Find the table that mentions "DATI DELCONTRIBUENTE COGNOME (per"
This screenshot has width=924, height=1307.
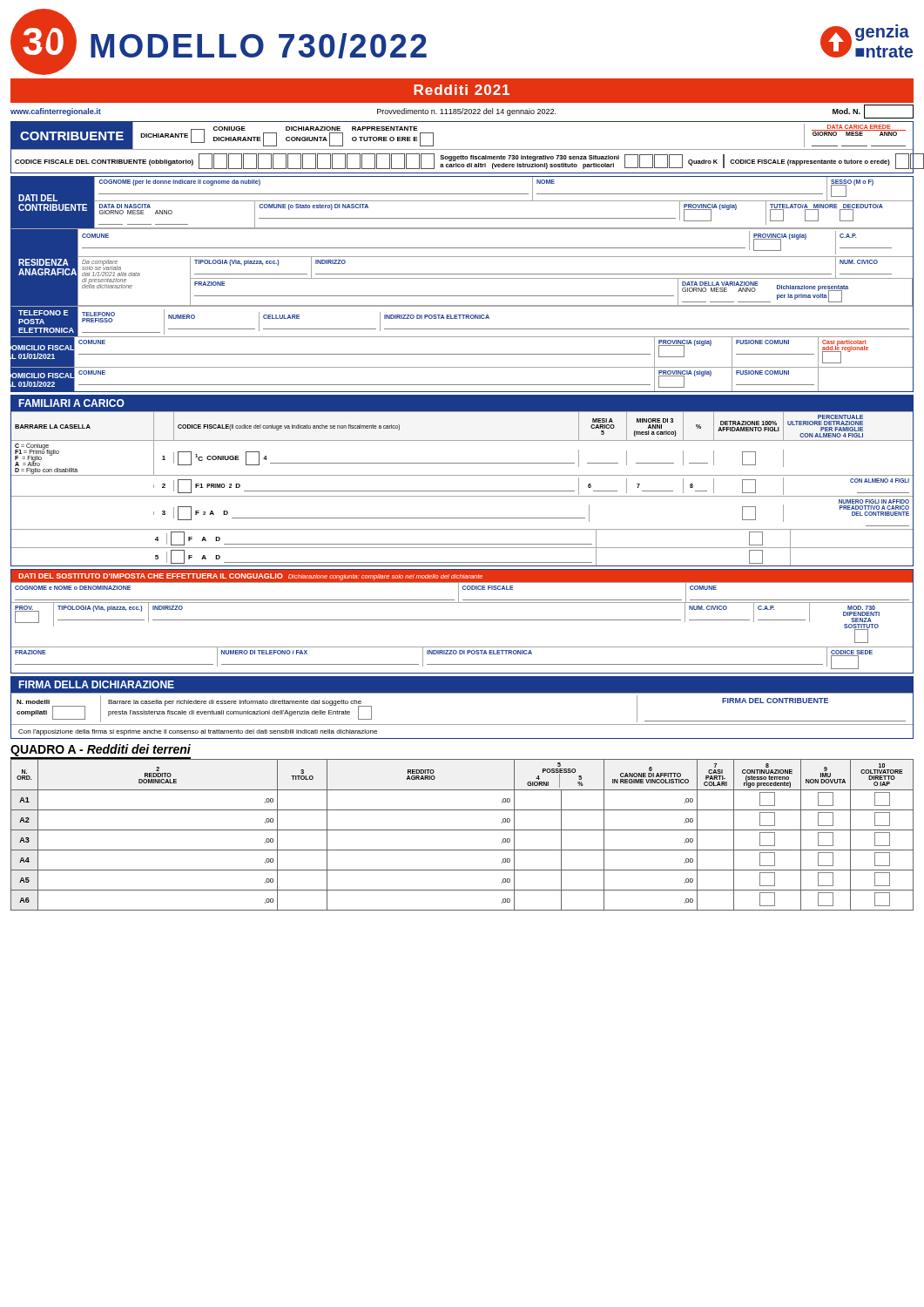pyautogui.click(x=462, y=284)
